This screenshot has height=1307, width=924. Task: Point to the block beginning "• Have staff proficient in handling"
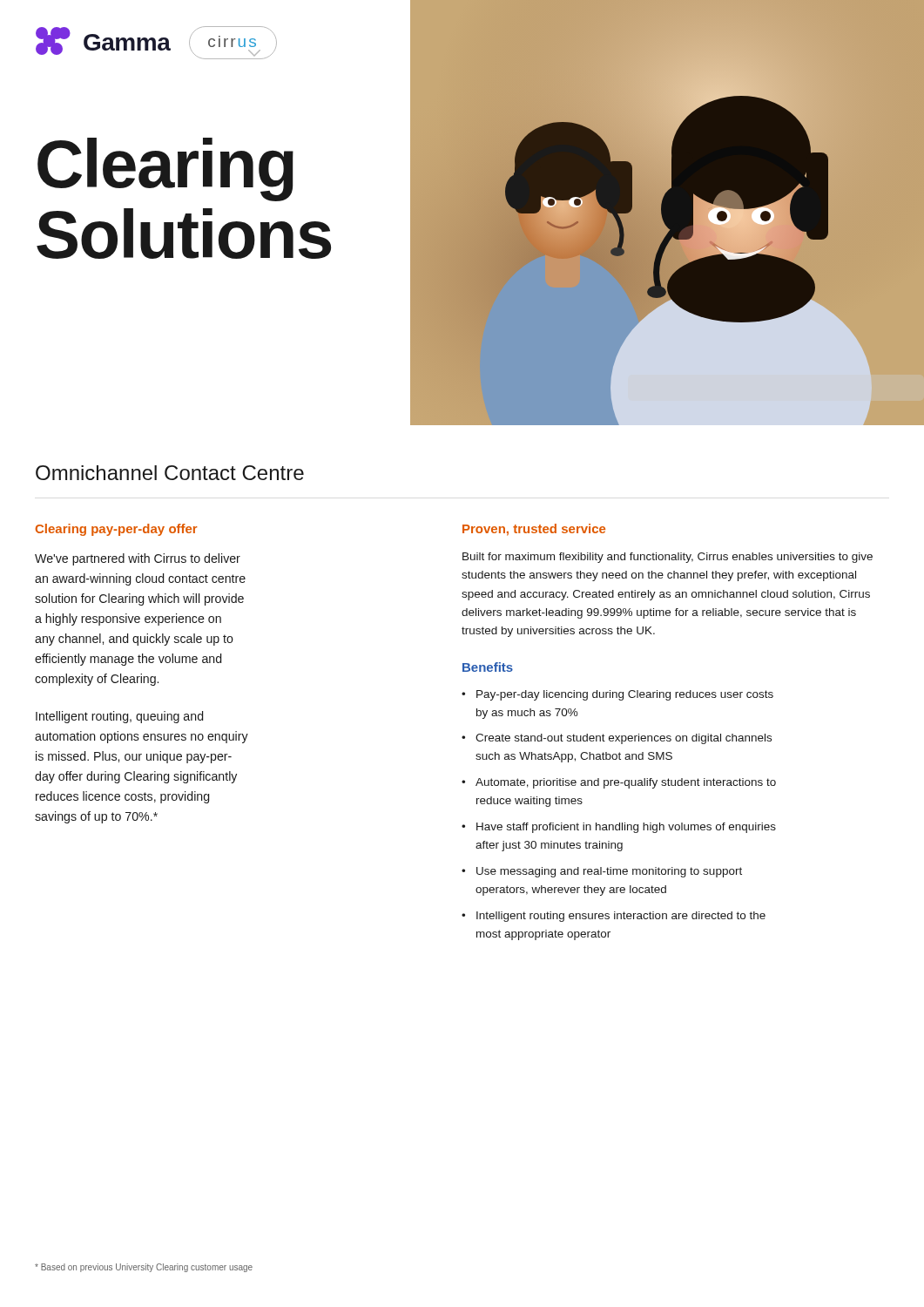click(x=619, y=835)
